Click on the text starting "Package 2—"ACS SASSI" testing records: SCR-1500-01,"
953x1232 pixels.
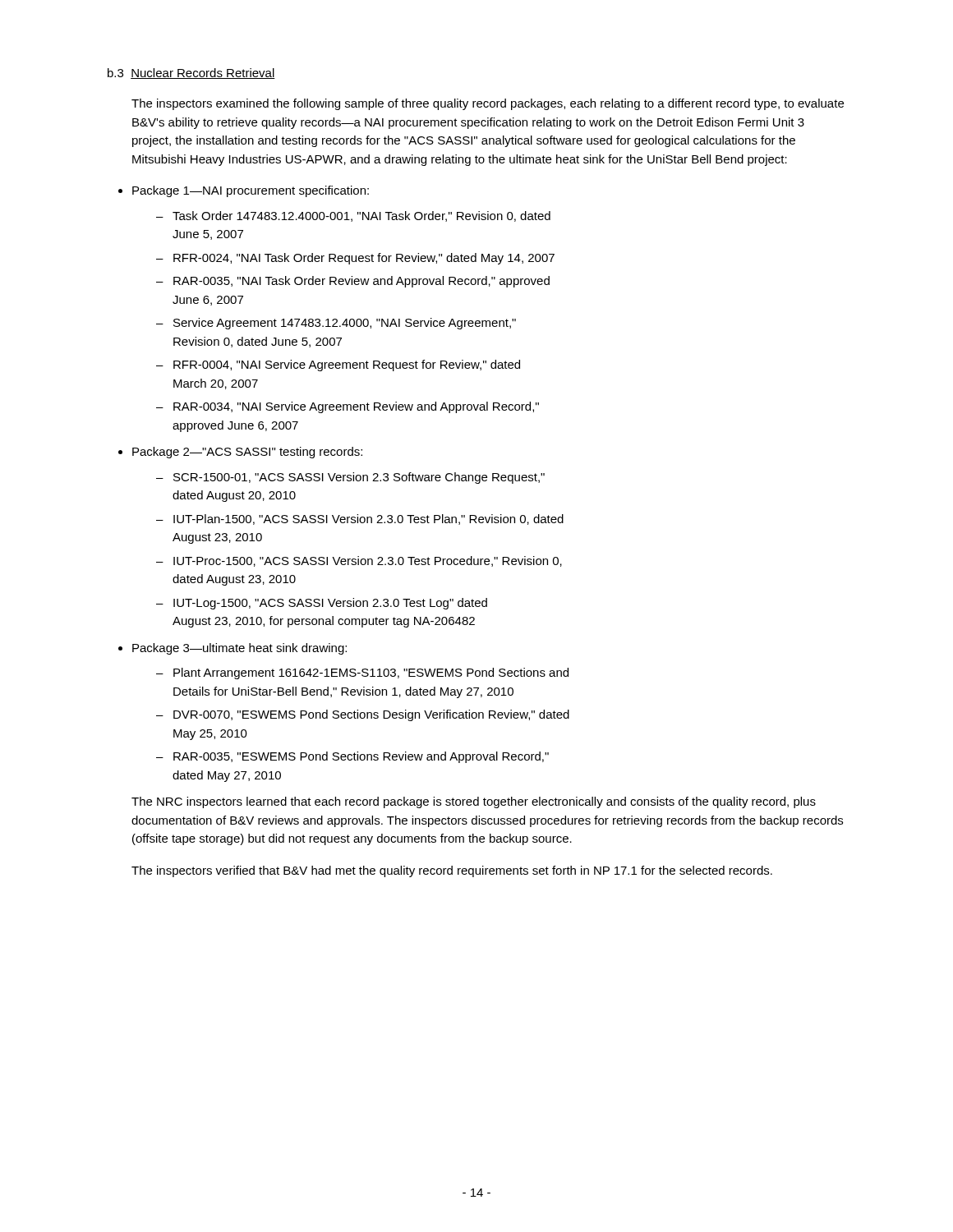tap(247, 453)
